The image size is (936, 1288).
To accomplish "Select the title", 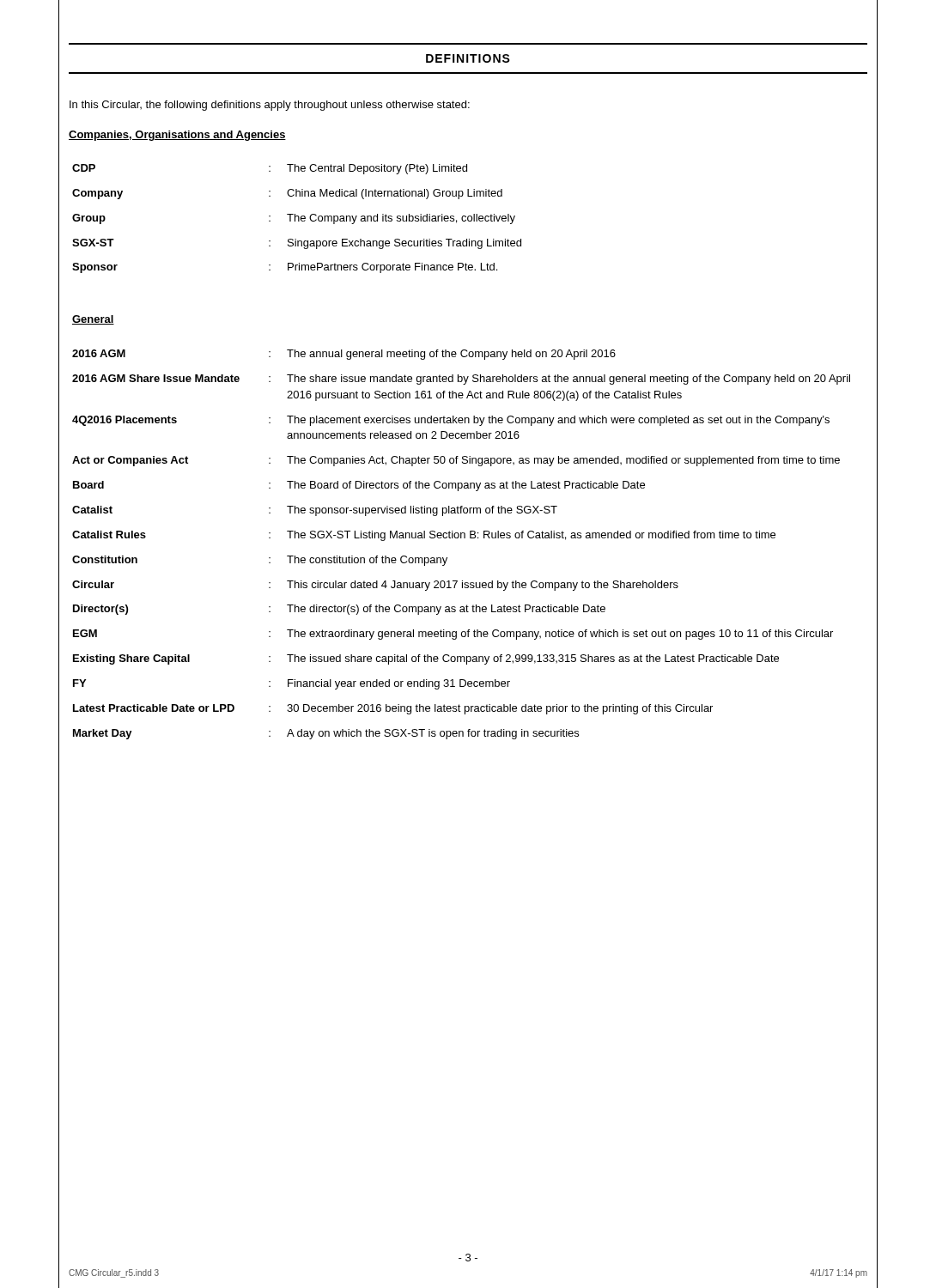I will (x=468, y=58).
